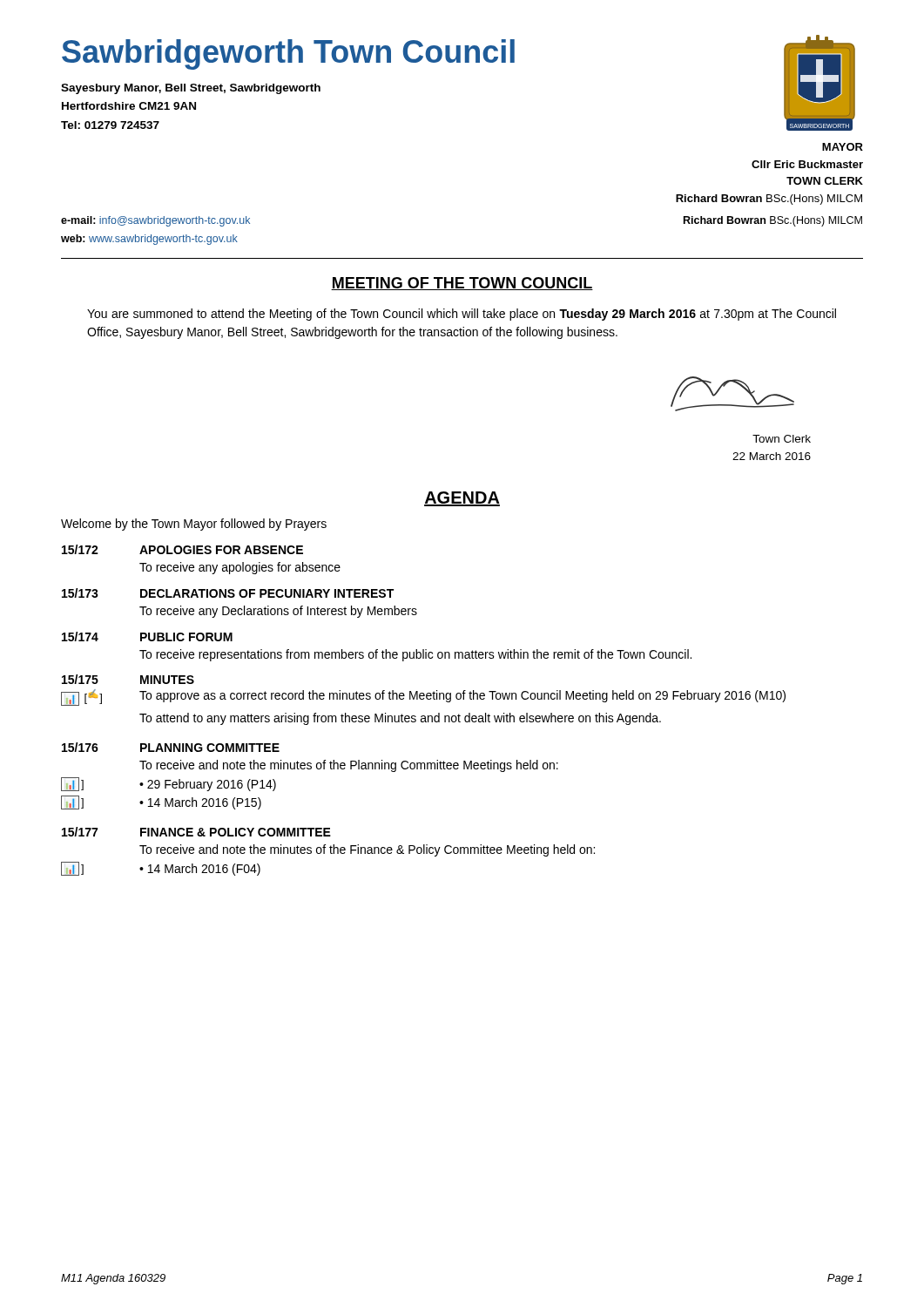Select the logo
Screen dimensions: 1307x924
[769, 85]
